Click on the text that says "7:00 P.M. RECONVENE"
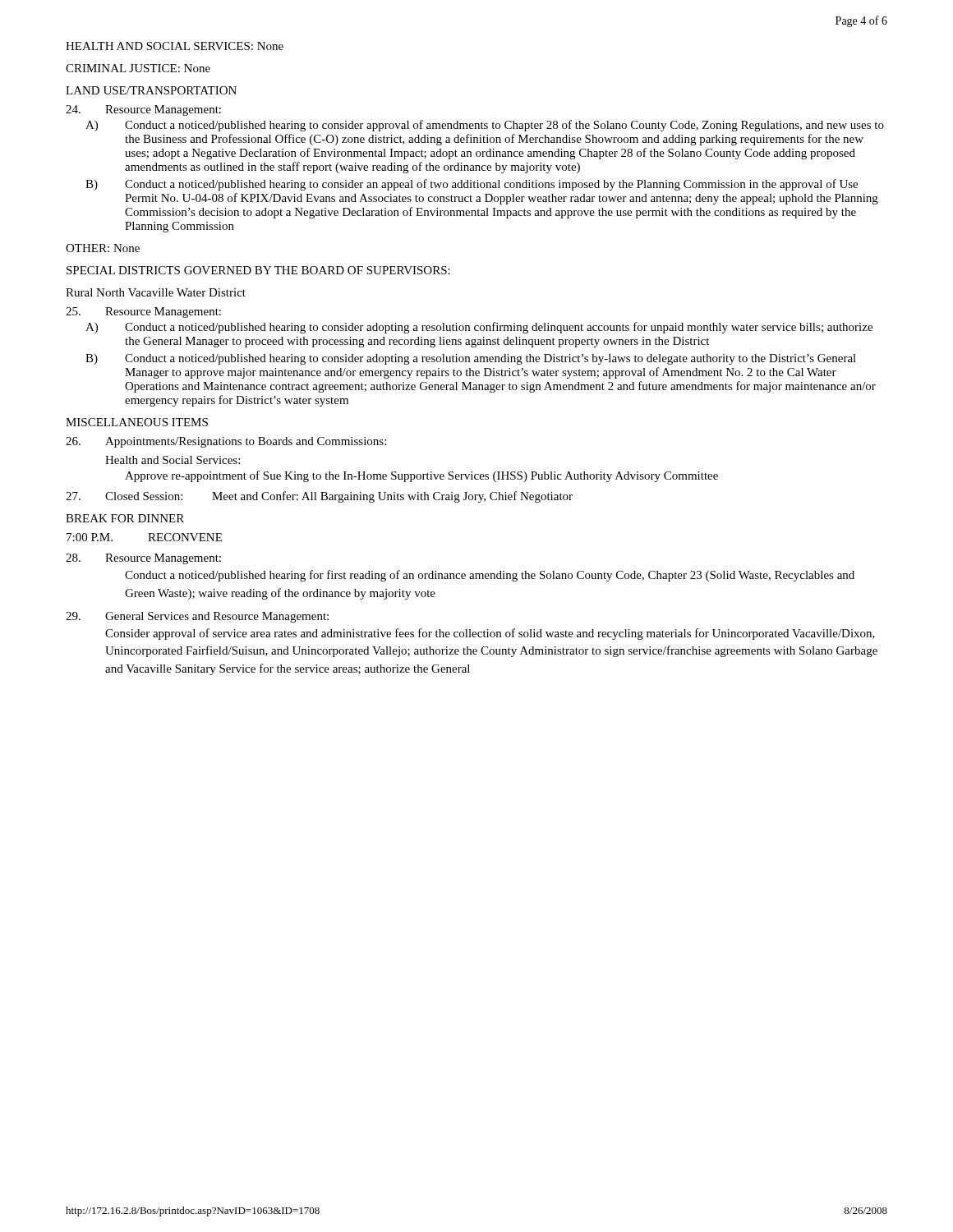This screenshot has width=953, height=1232. [83, 536]
